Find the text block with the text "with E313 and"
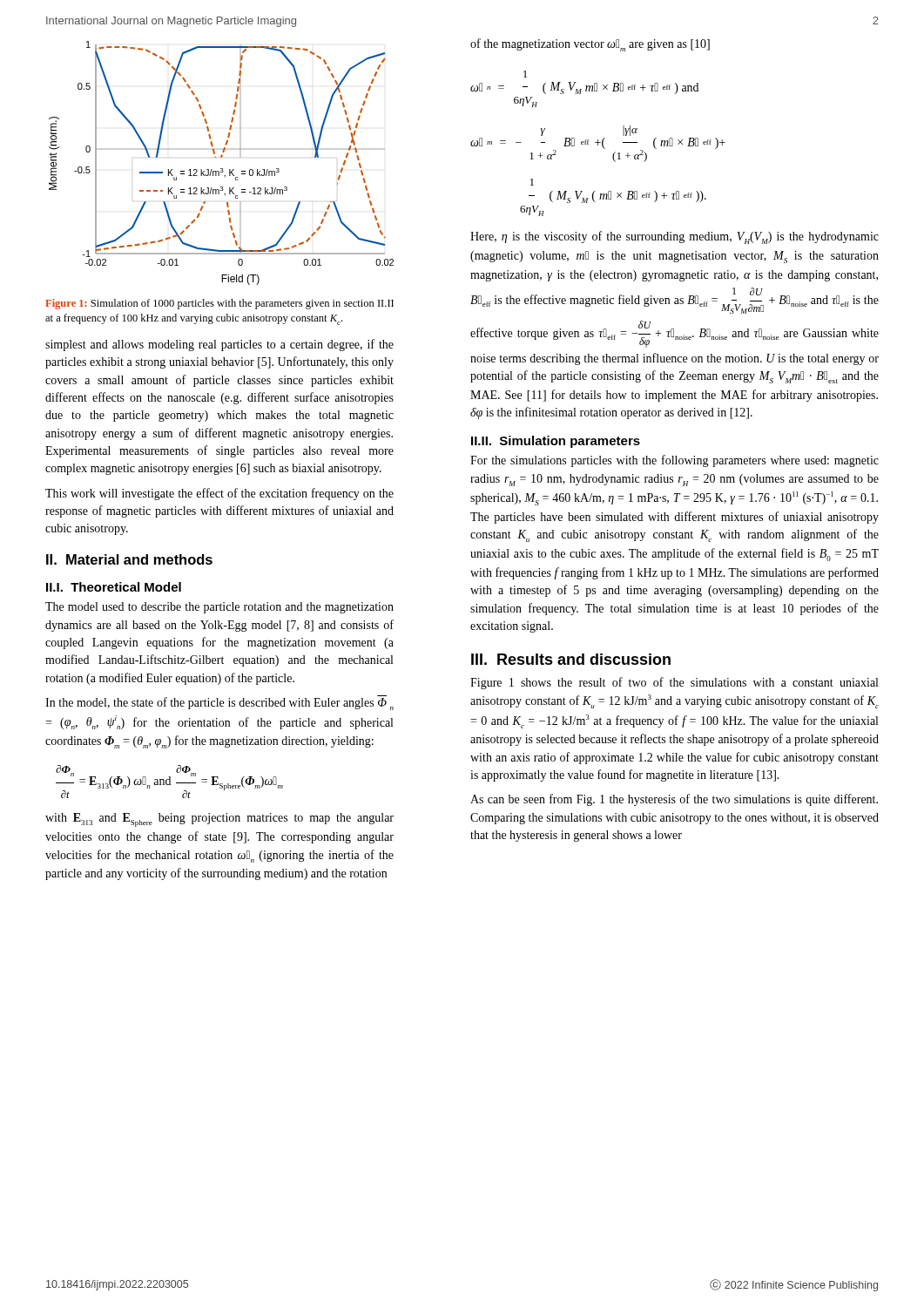Screen dimensions: 1307x924 [x=219, y=846]
